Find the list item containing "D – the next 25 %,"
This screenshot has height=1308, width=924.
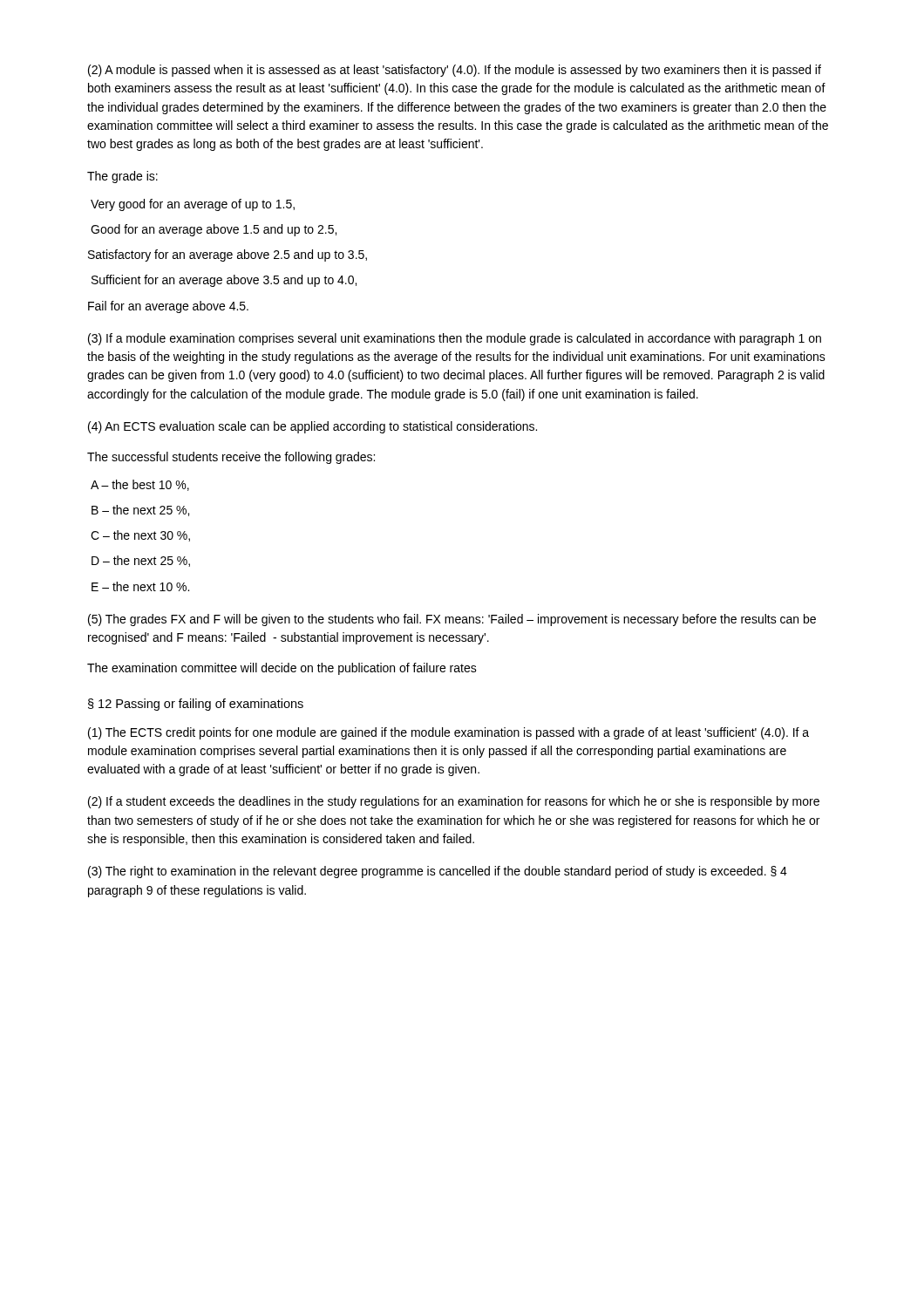[x=141, y=561]
